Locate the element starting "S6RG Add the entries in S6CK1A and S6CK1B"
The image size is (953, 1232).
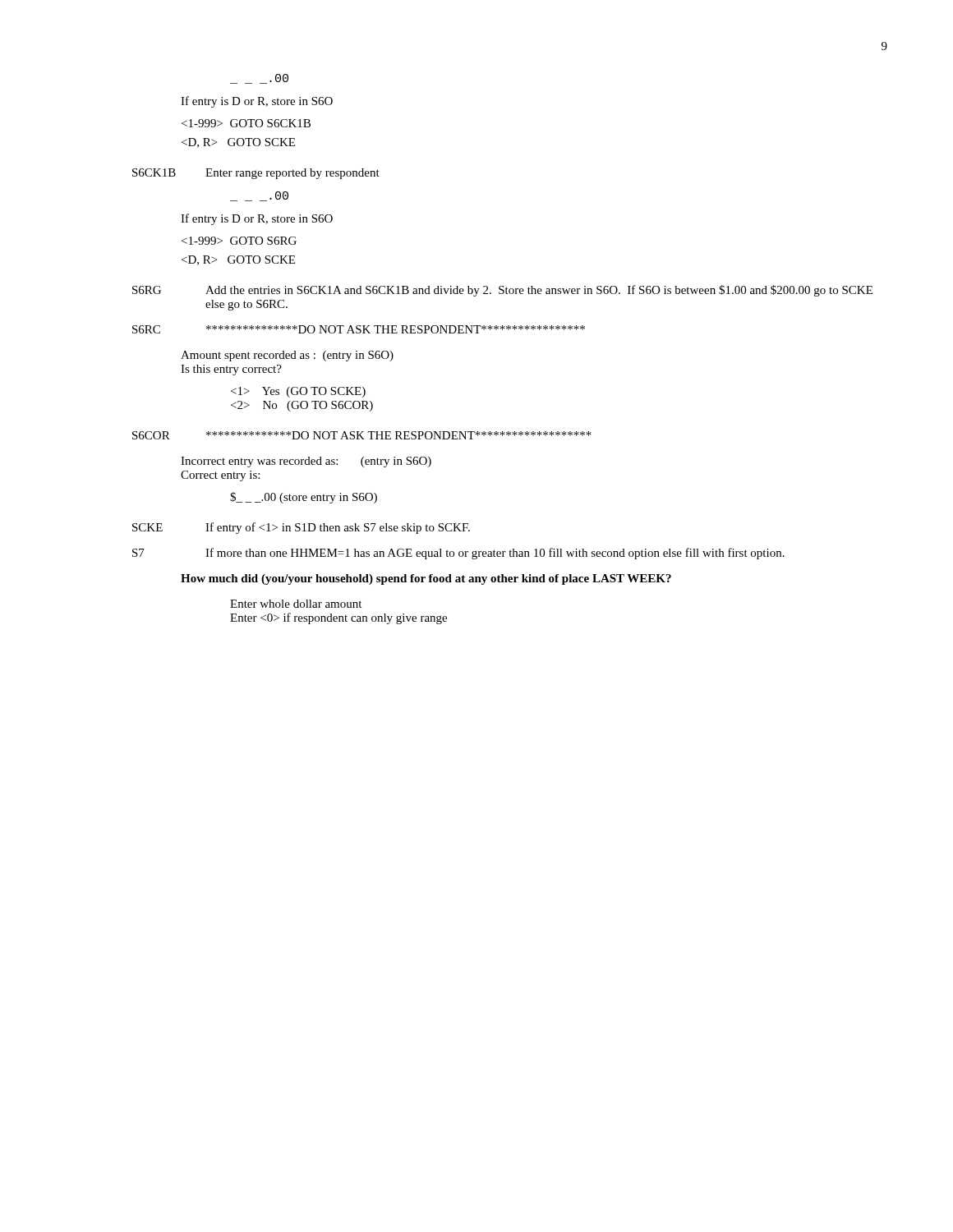tap(509, 297)
